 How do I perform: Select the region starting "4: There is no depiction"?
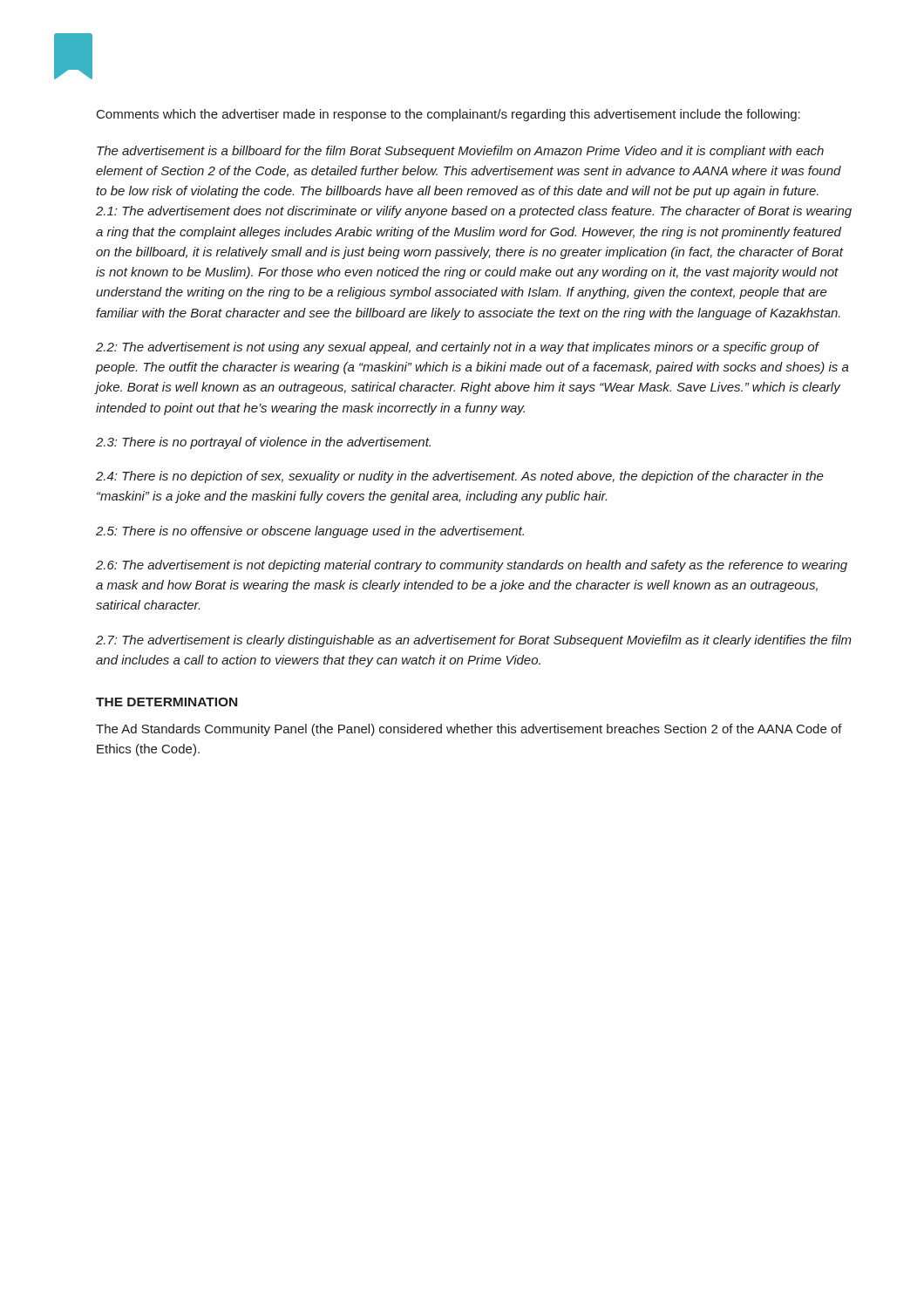pyautogui.click(x=460, y=486)
